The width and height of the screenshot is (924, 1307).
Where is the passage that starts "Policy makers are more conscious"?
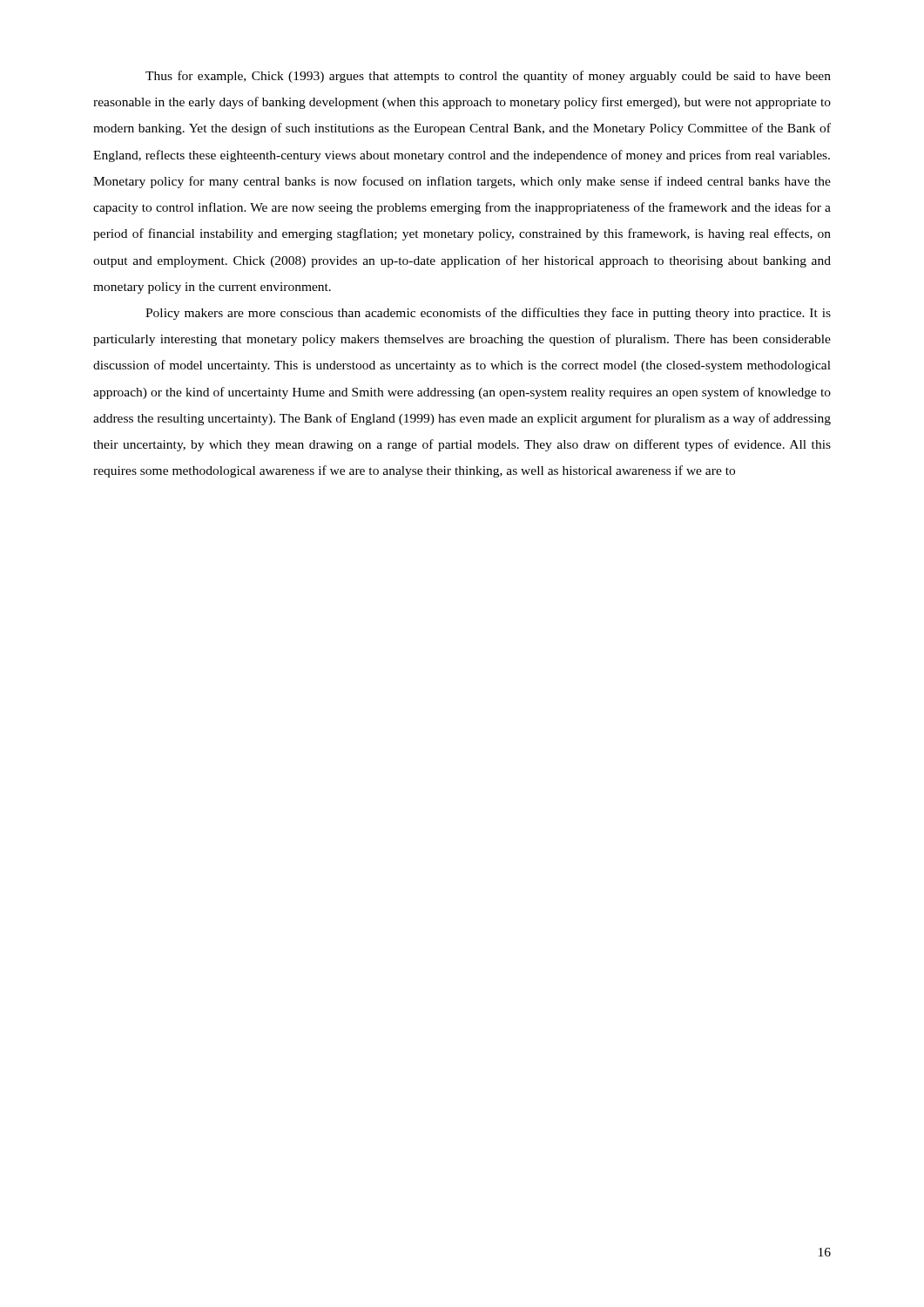coord(462,392)
